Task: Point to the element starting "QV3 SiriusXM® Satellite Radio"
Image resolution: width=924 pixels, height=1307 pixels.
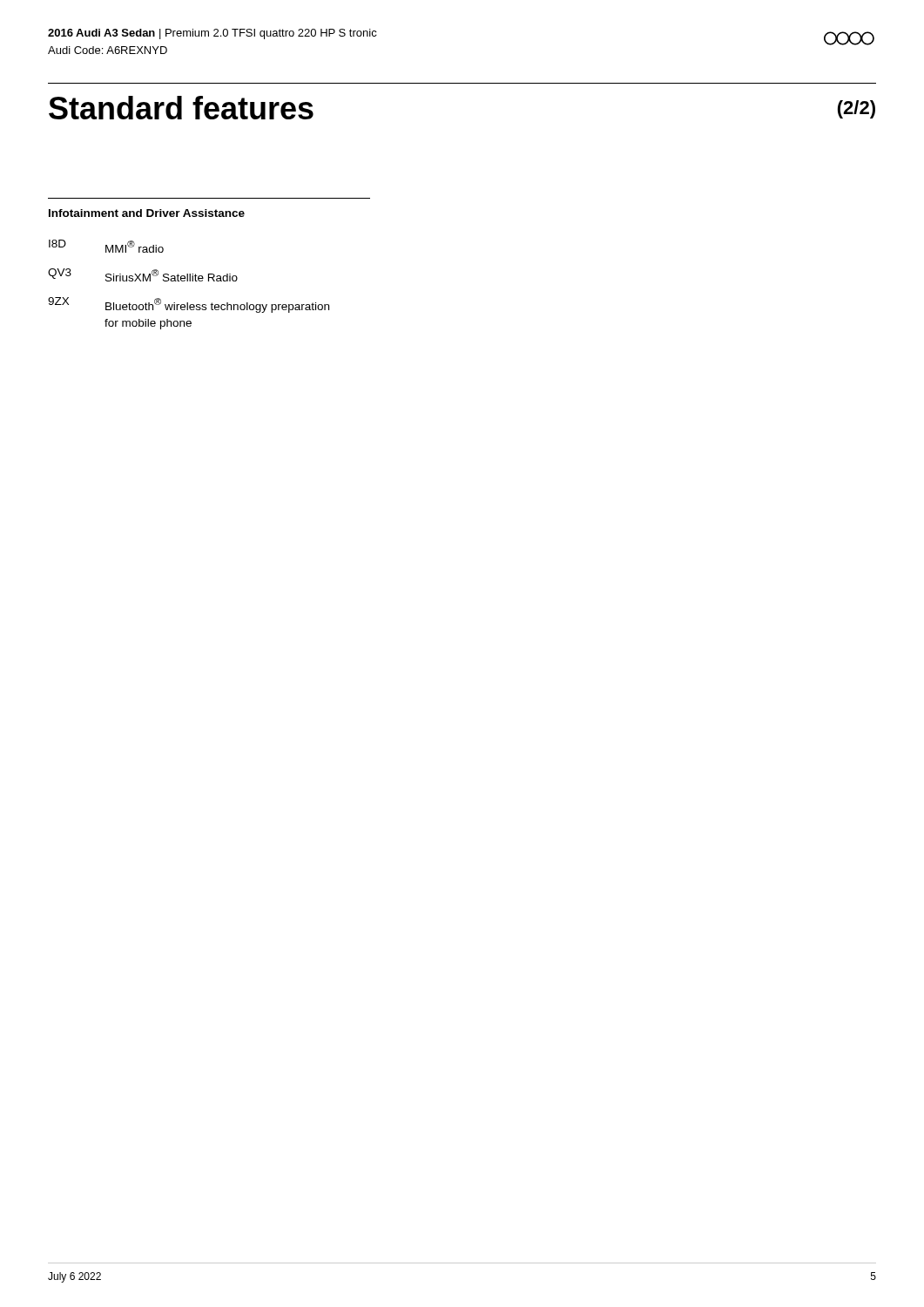Action: click(x=143, y=276)
